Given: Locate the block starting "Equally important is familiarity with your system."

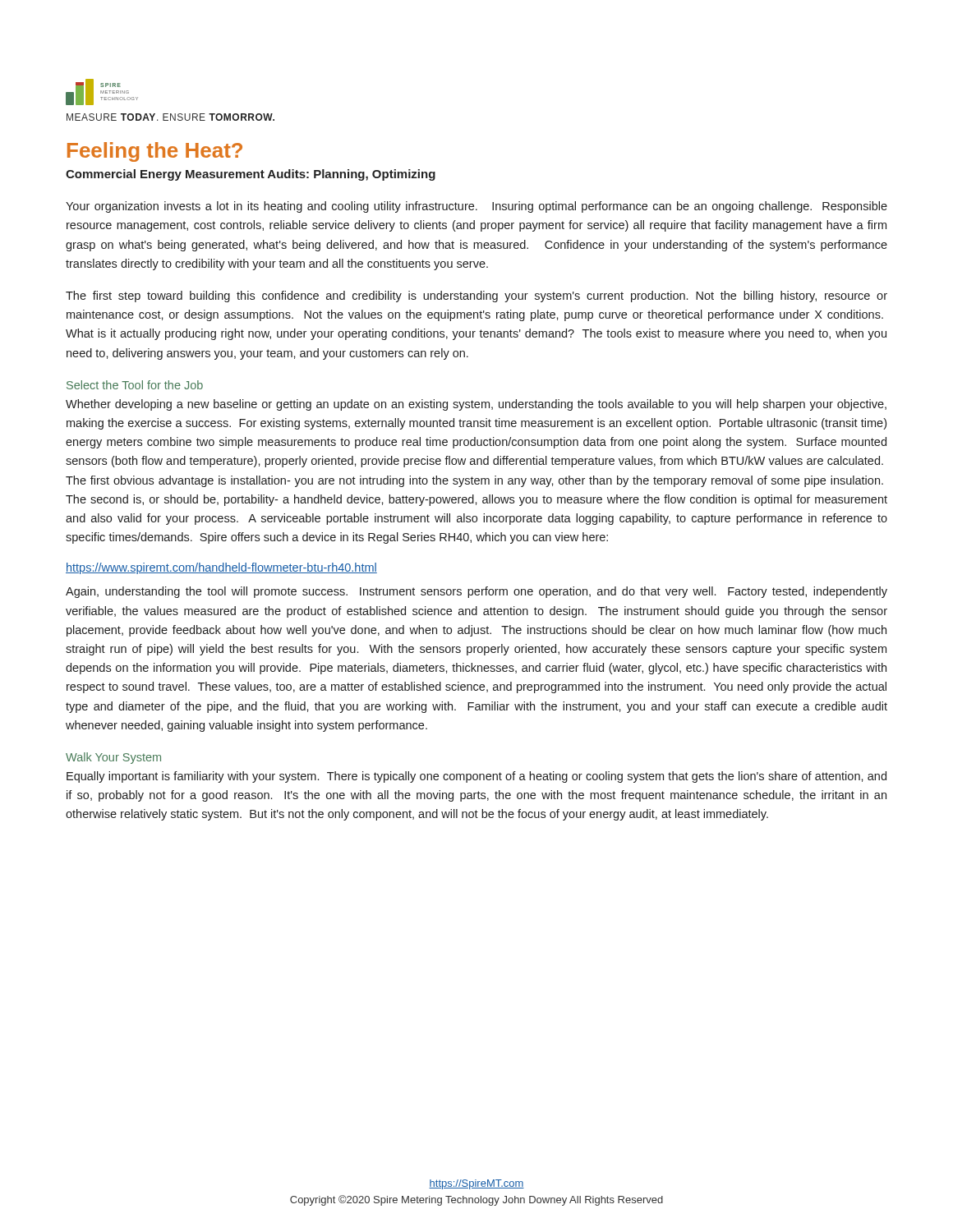Looking at the screenshot, I should pos(476,795).
